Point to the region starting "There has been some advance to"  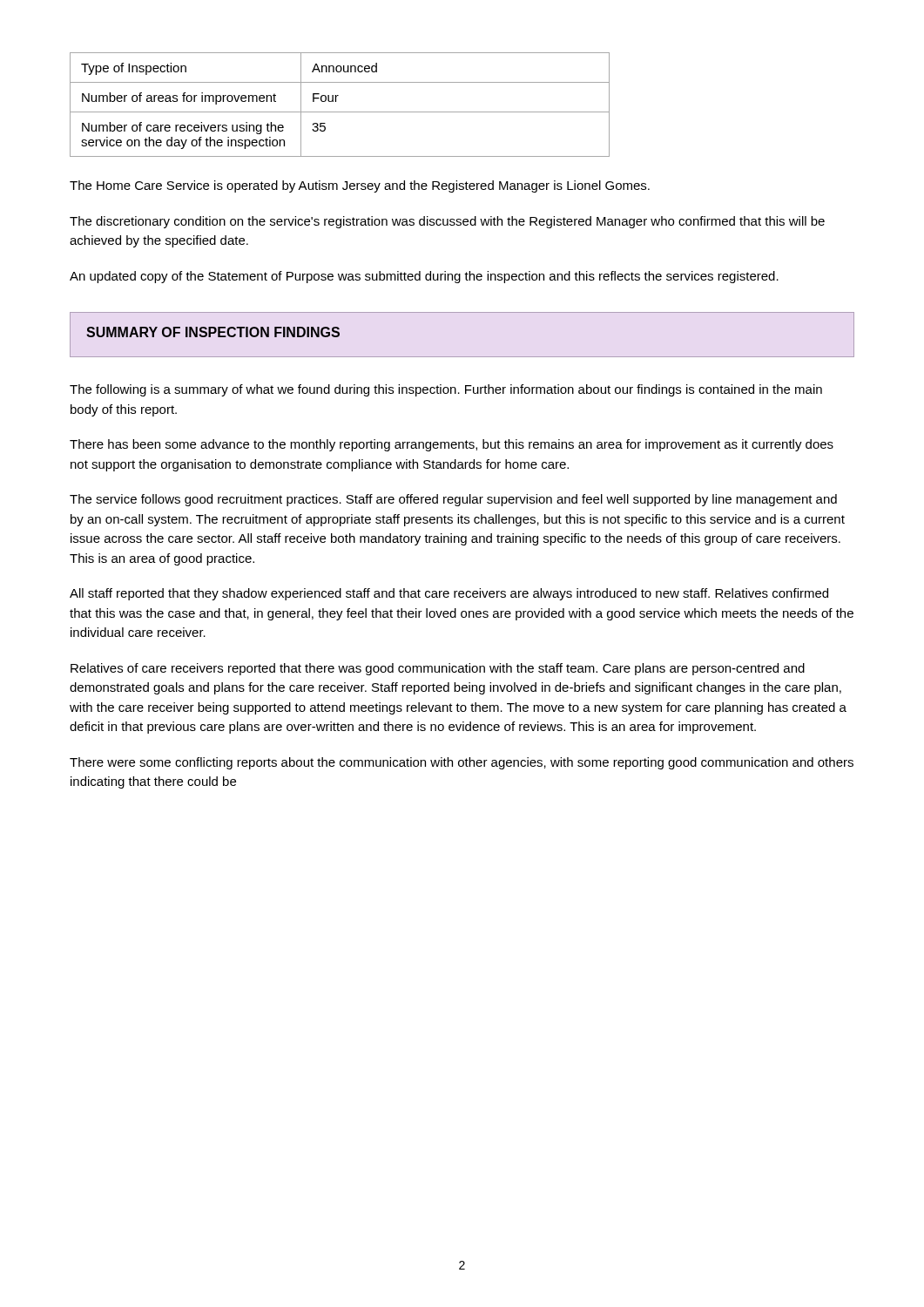pos(452,454)
